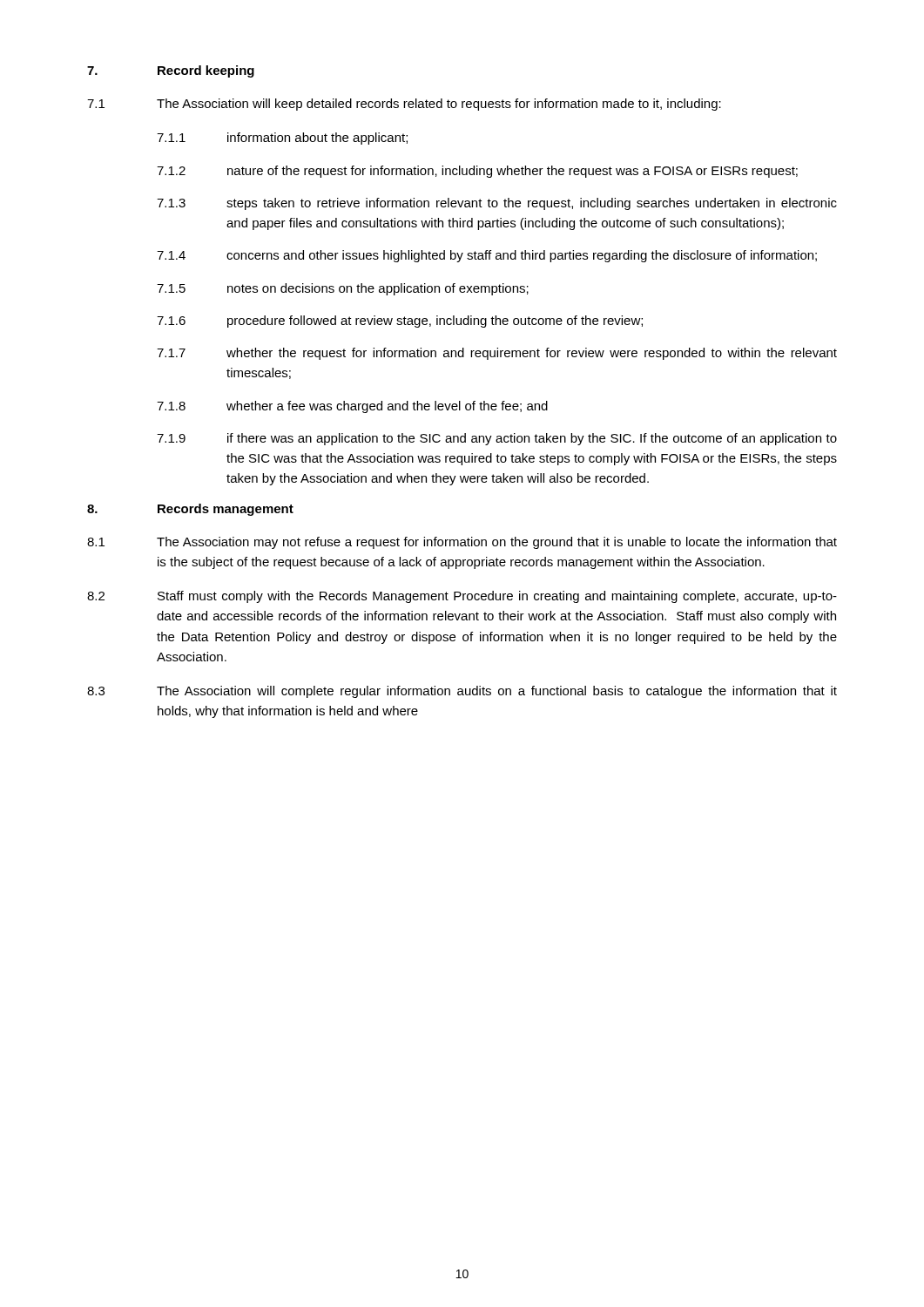Navigate to the text starting "7.1.6 procedure followed at review stage, including the"

tap(497, 320)
